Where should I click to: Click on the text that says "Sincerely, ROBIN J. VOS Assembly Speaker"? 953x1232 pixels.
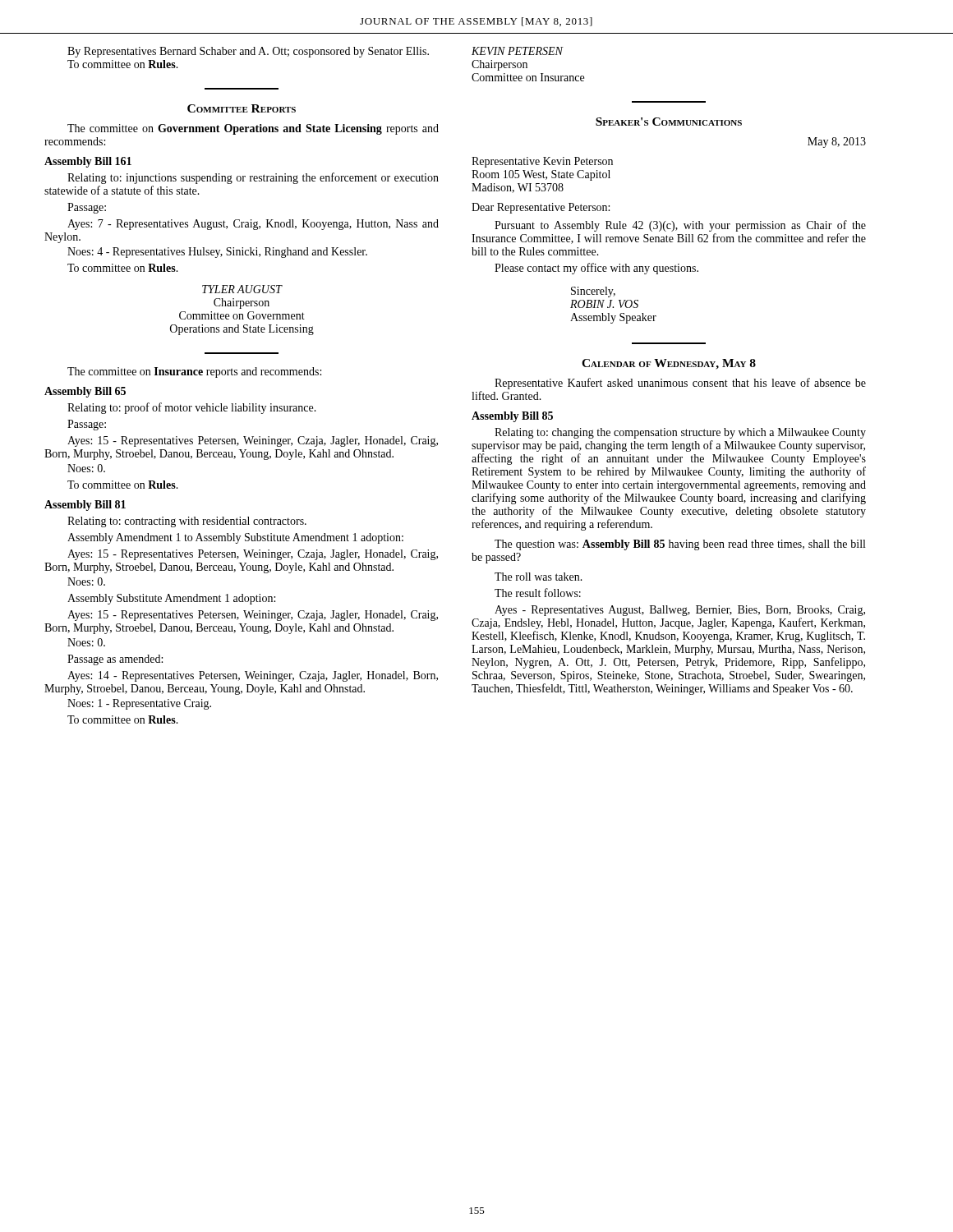tap(593, 292)
